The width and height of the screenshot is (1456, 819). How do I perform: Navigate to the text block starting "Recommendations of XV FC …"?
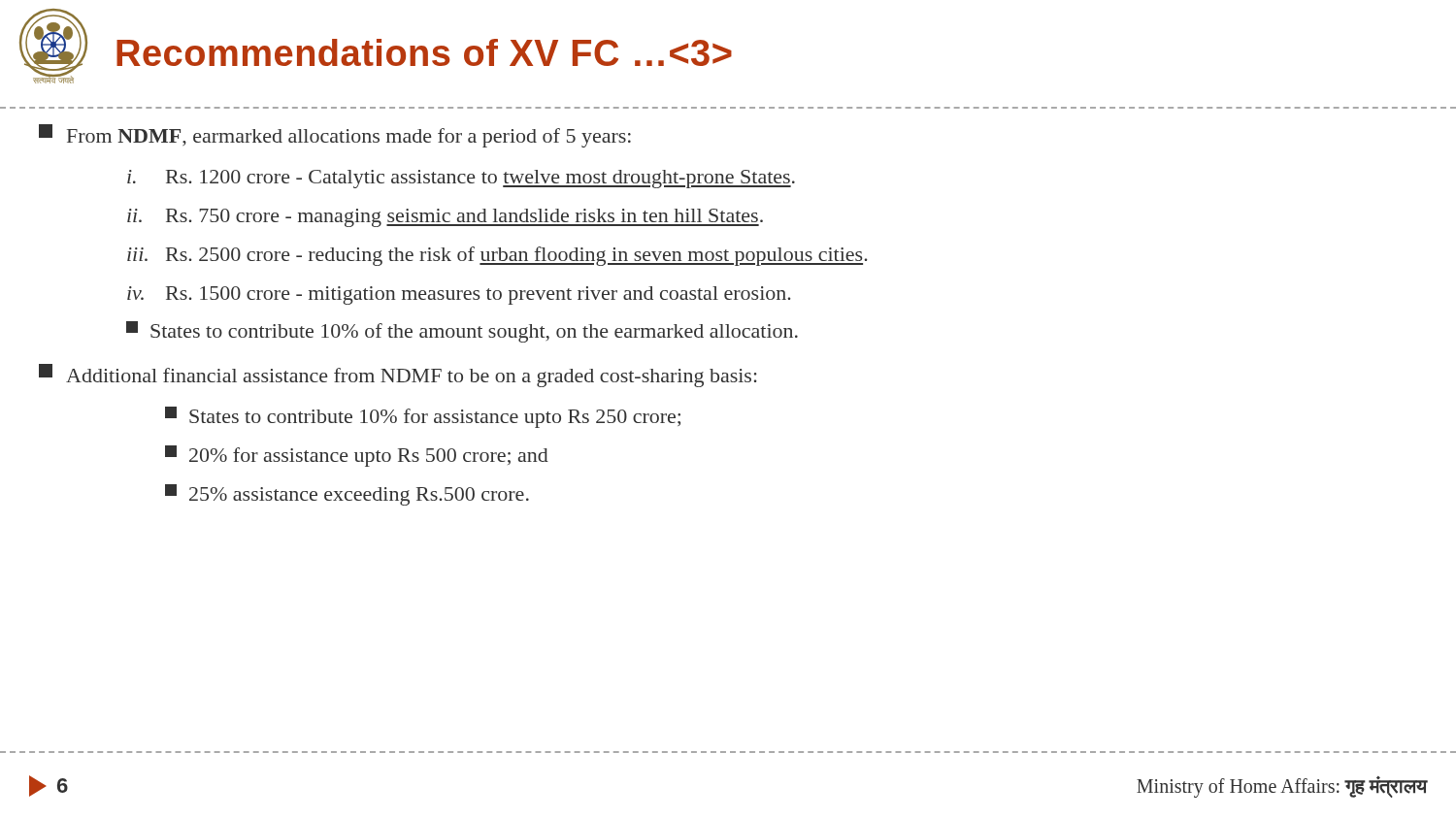(424, 53)
